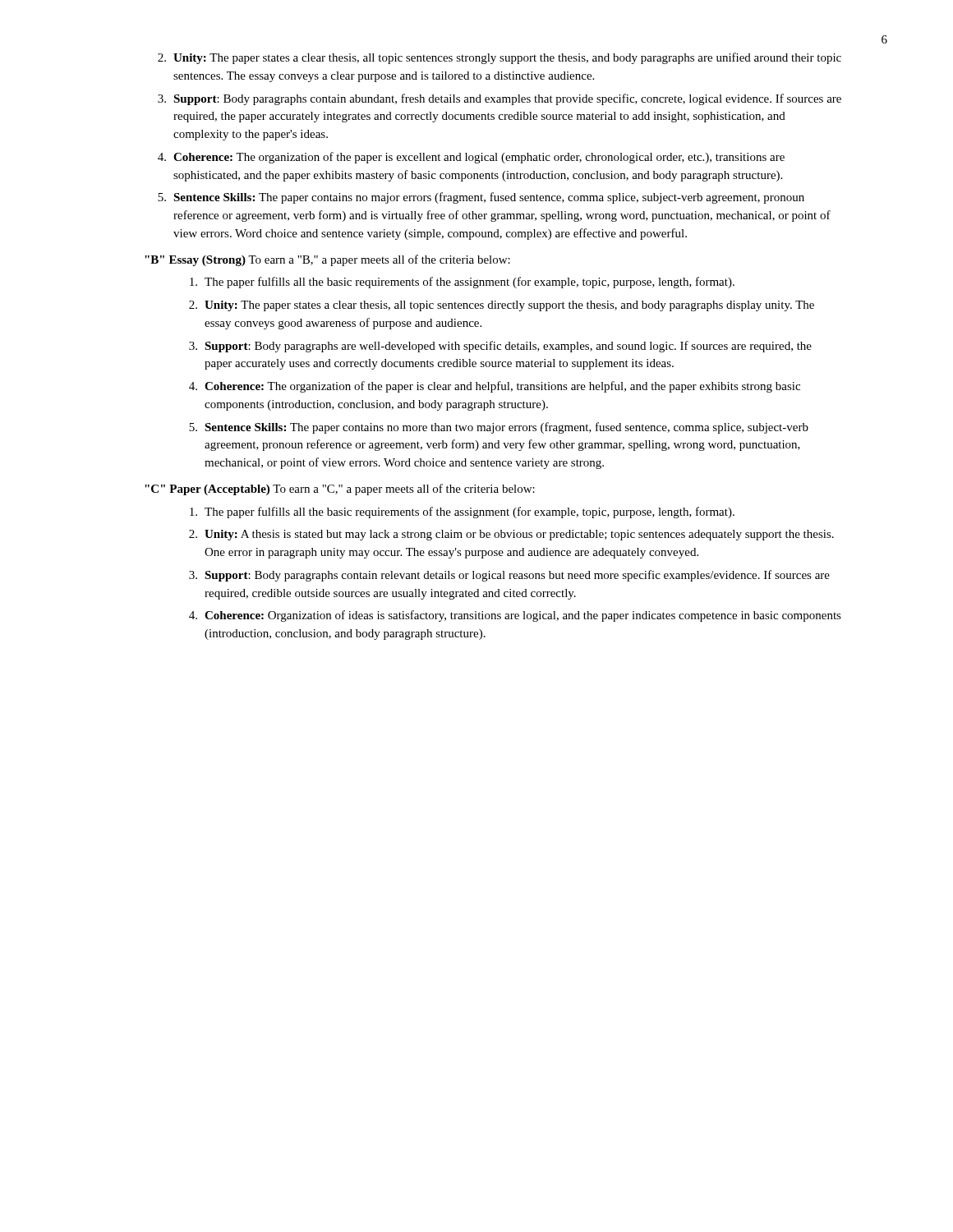
Task: Point to the block beginning ""C" Paper (Acceptable) To earn"
Action: pos(340,488)
